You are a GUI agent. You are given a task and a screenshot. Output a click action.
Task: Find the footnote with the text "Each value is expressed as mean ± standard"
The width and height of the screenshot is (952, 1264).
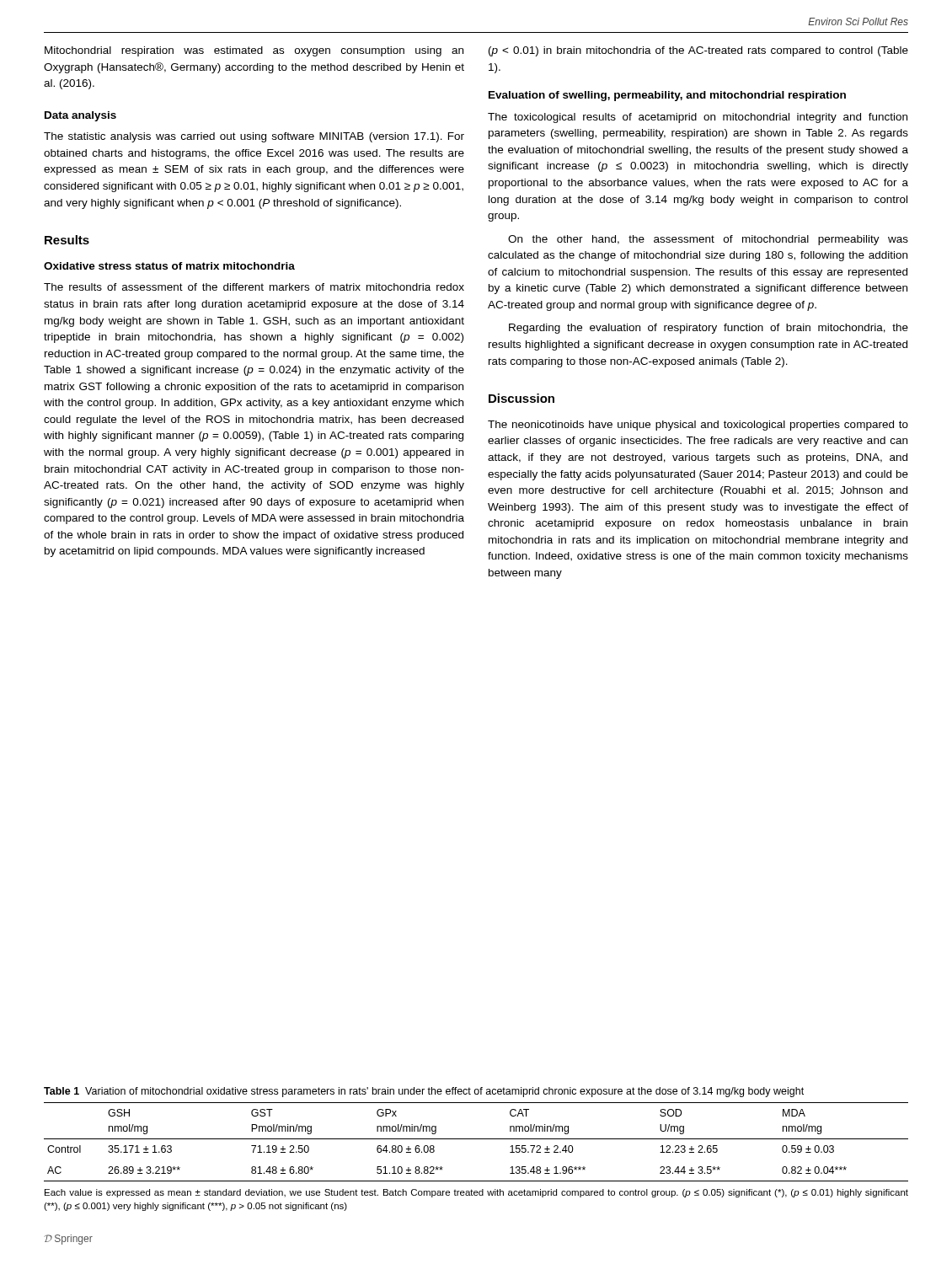click(476, 1199)
